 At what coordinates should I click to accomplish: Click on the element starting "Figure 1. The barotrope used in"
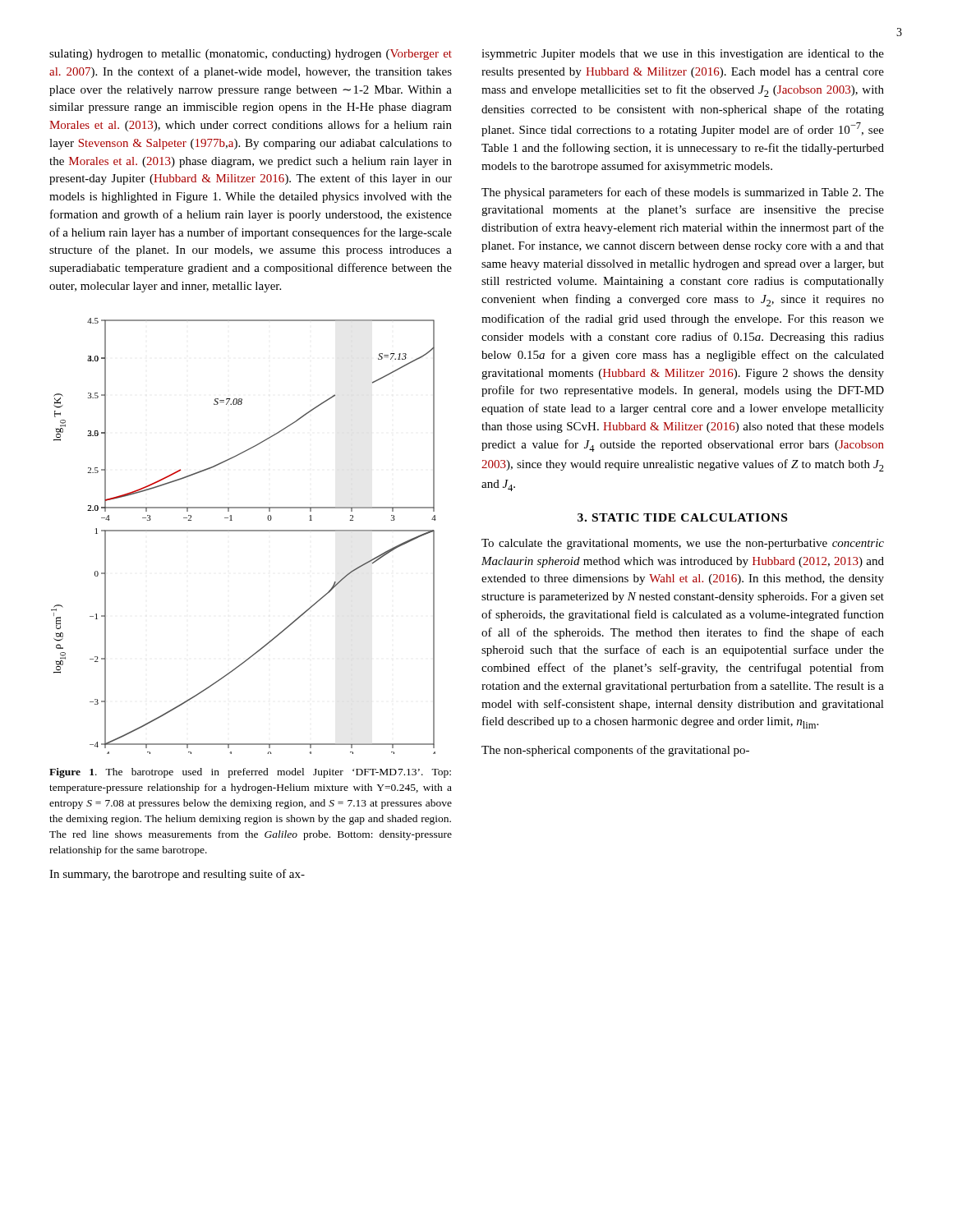251,811
